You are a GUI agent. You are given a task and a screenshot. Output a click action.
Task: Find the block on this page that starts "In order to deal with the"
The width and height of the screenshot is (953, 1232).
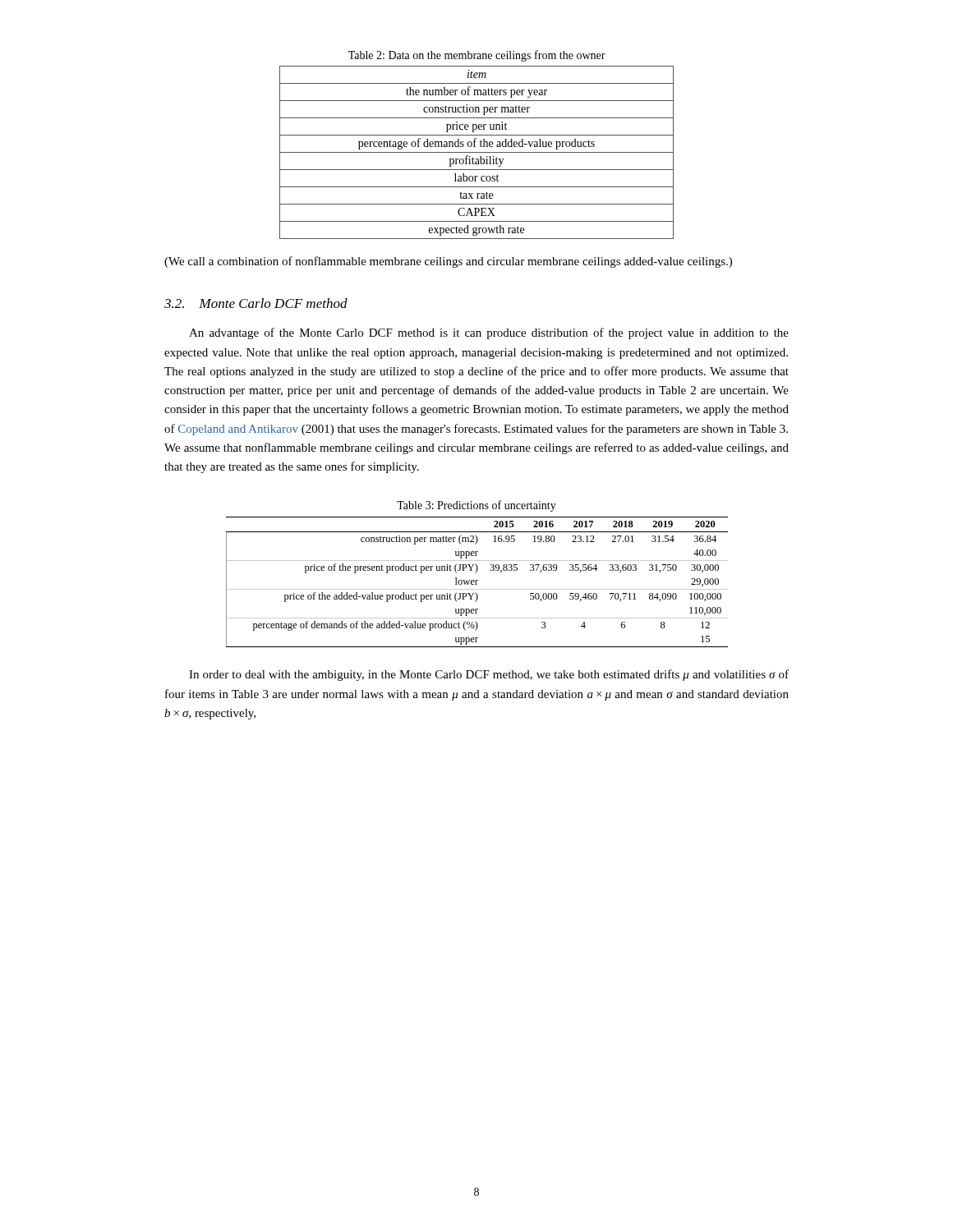476,694
